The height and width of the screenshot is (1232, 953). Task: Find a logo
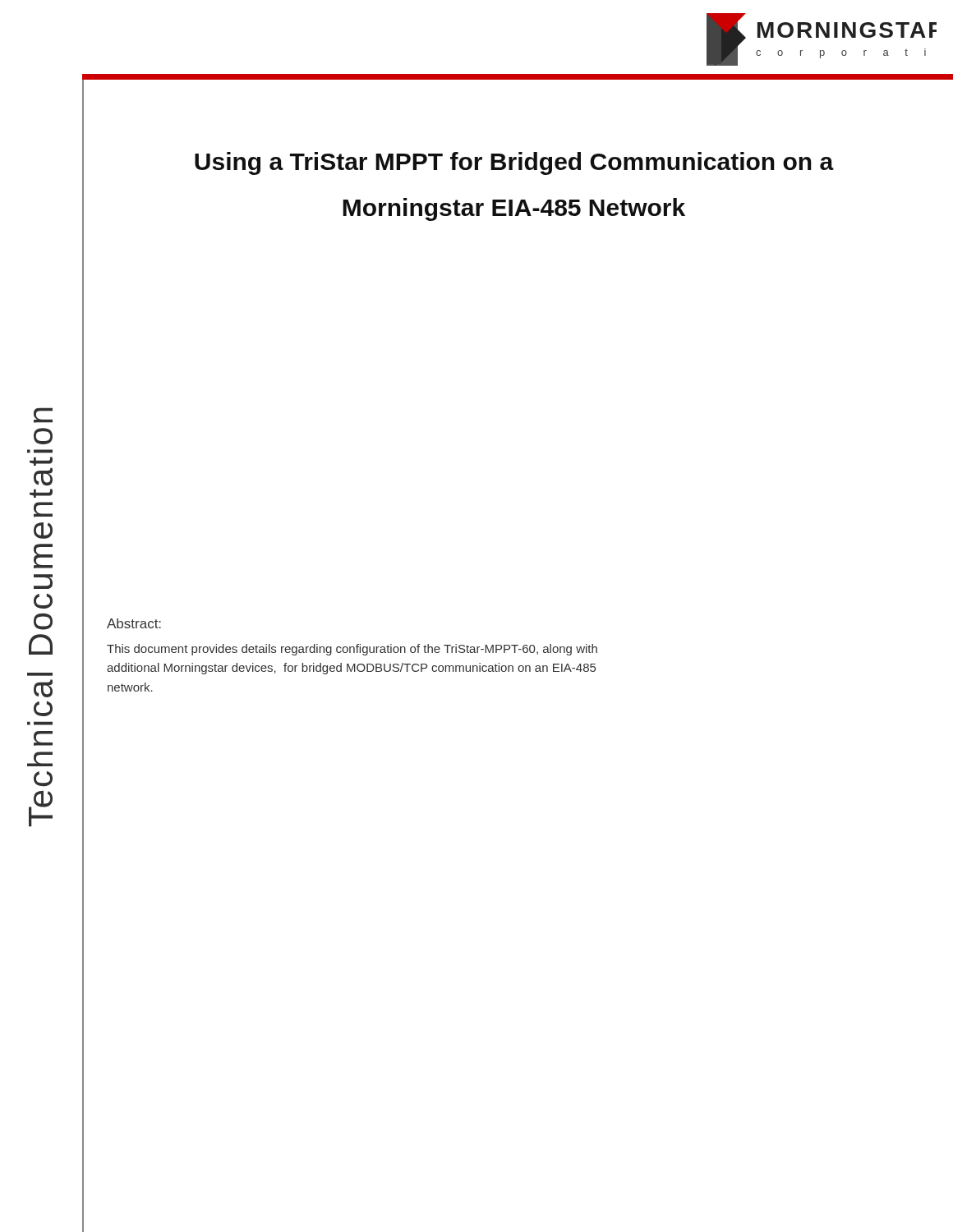tap(822, 39)
